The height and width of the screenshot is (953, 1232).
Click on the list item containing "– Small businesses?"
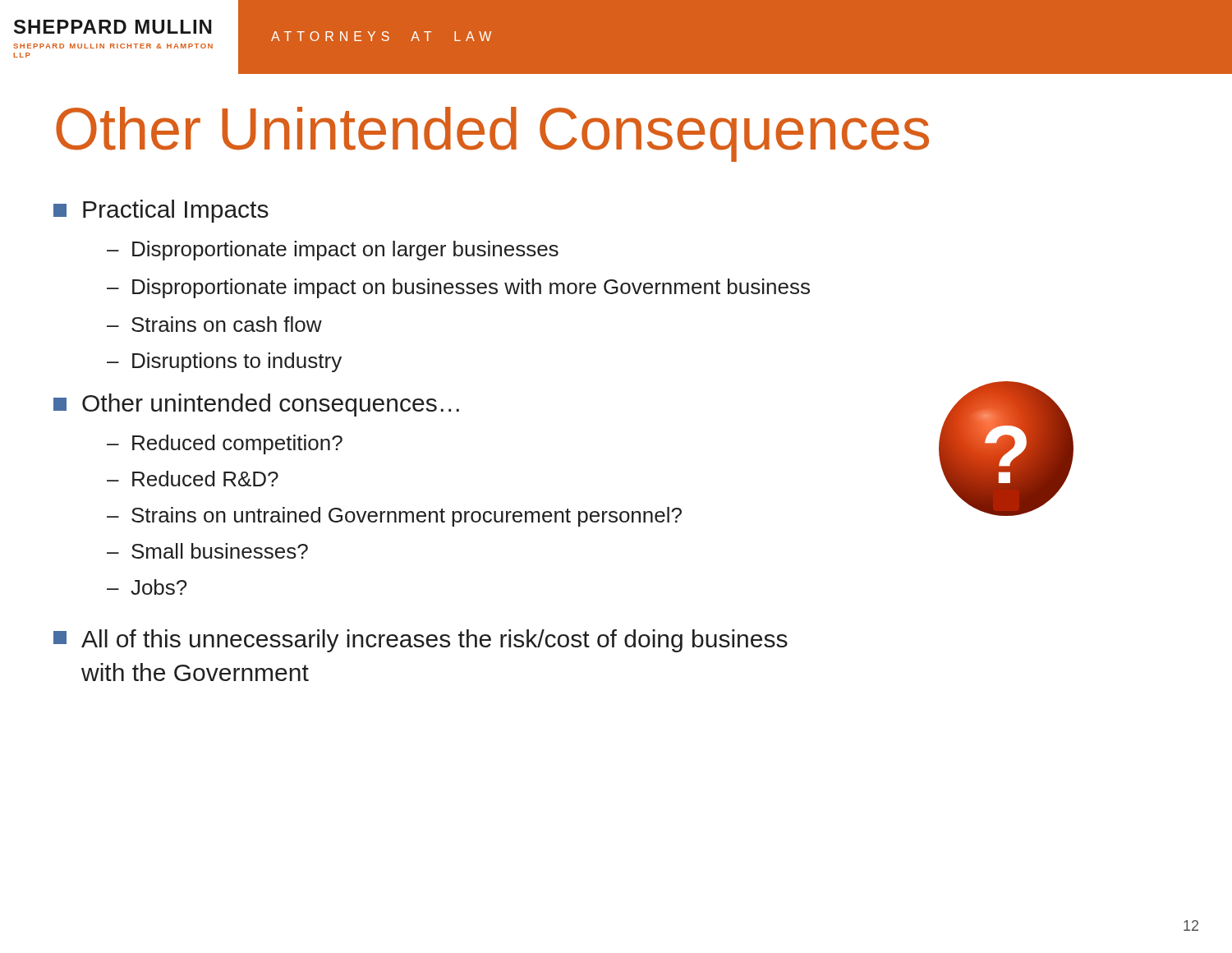[208, 551]
